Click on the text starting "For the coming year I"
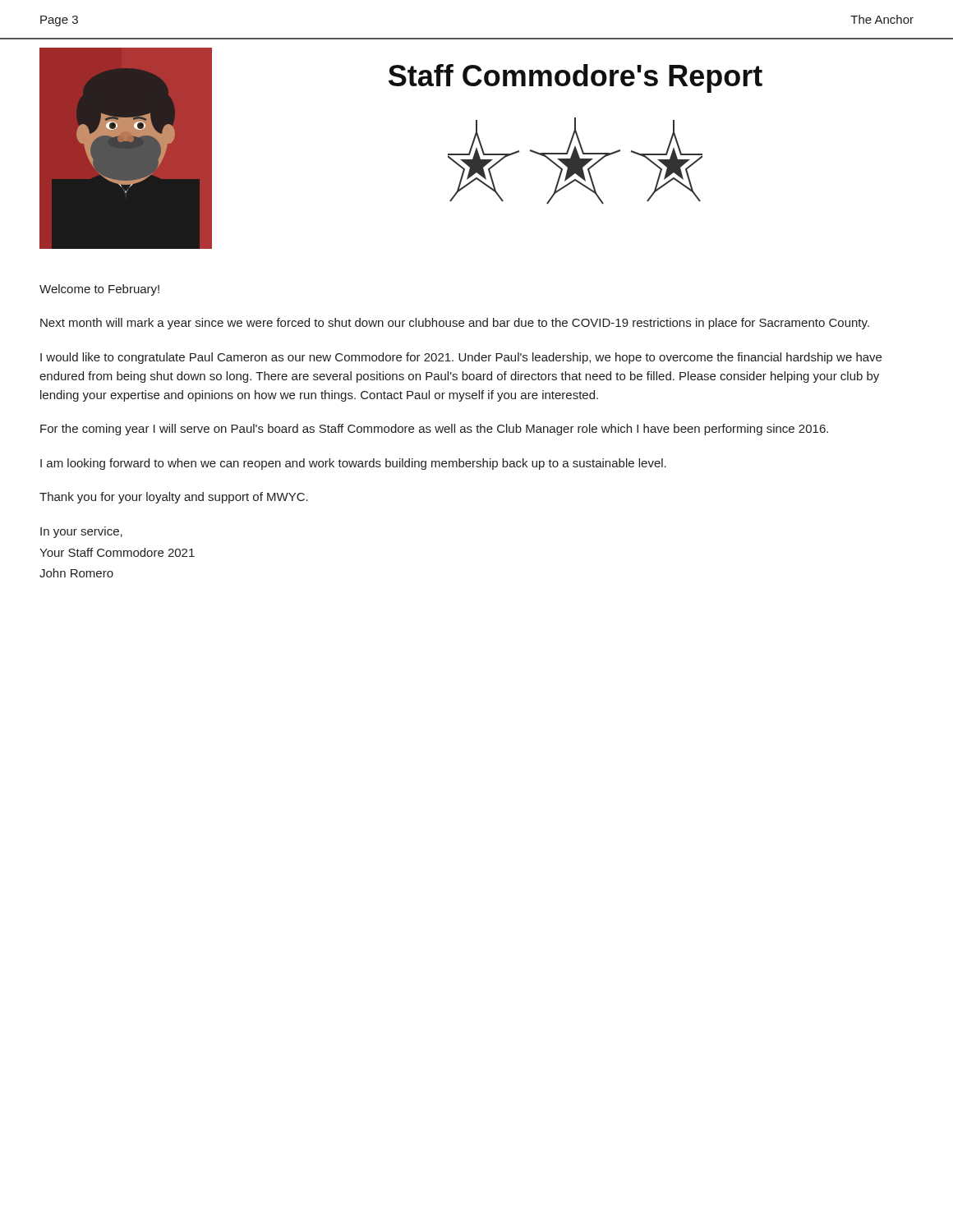The image size is (953, 1232). click(x=476, y=429)
